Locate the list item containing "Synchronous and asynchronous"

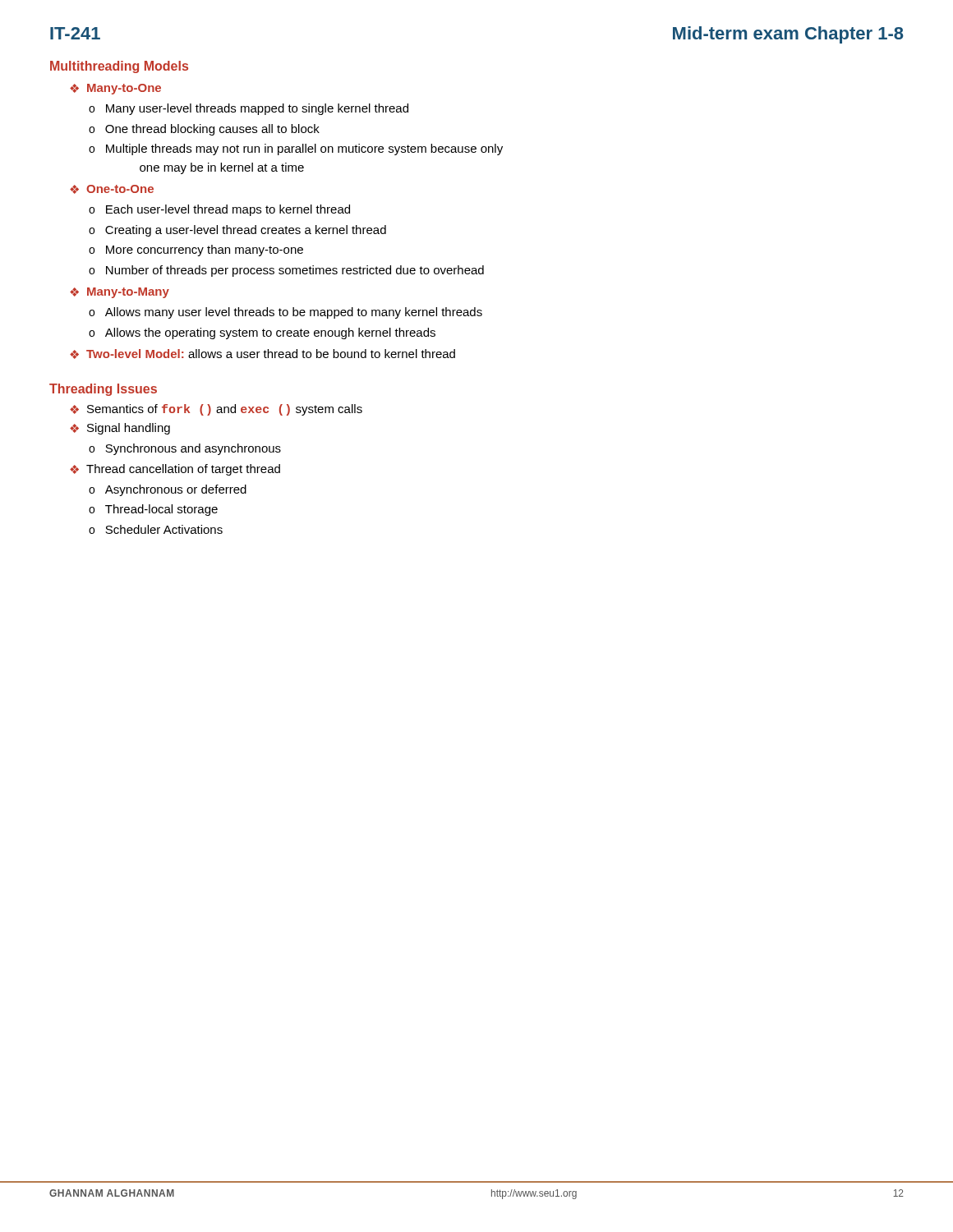coord(193,448)
